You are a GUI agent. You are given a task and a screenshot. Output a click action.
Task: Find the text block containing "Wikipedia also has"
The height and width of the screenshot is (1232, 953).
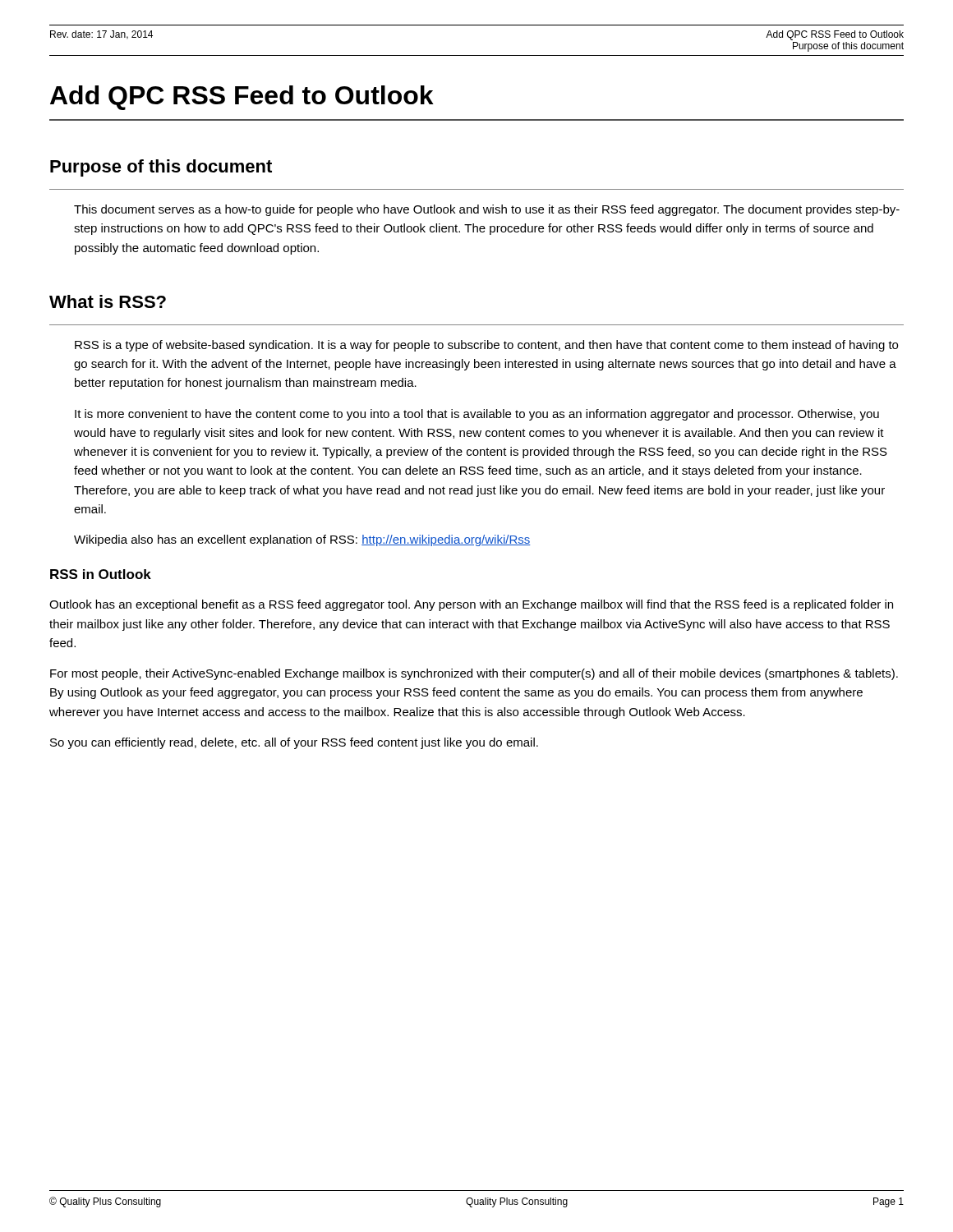302,539
